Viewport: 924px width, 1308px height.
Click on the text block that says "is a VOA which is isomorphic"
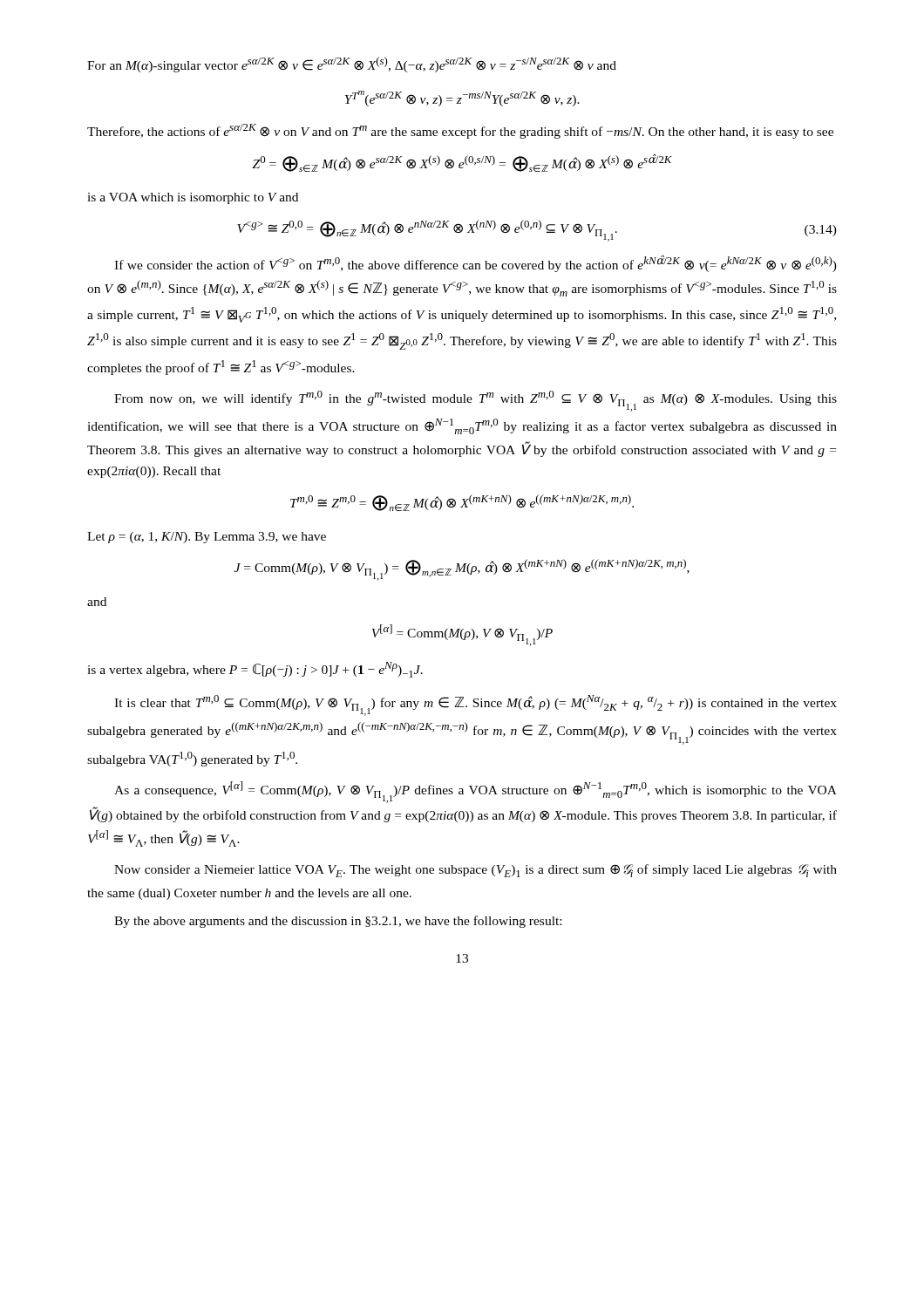tap(193, 198)
